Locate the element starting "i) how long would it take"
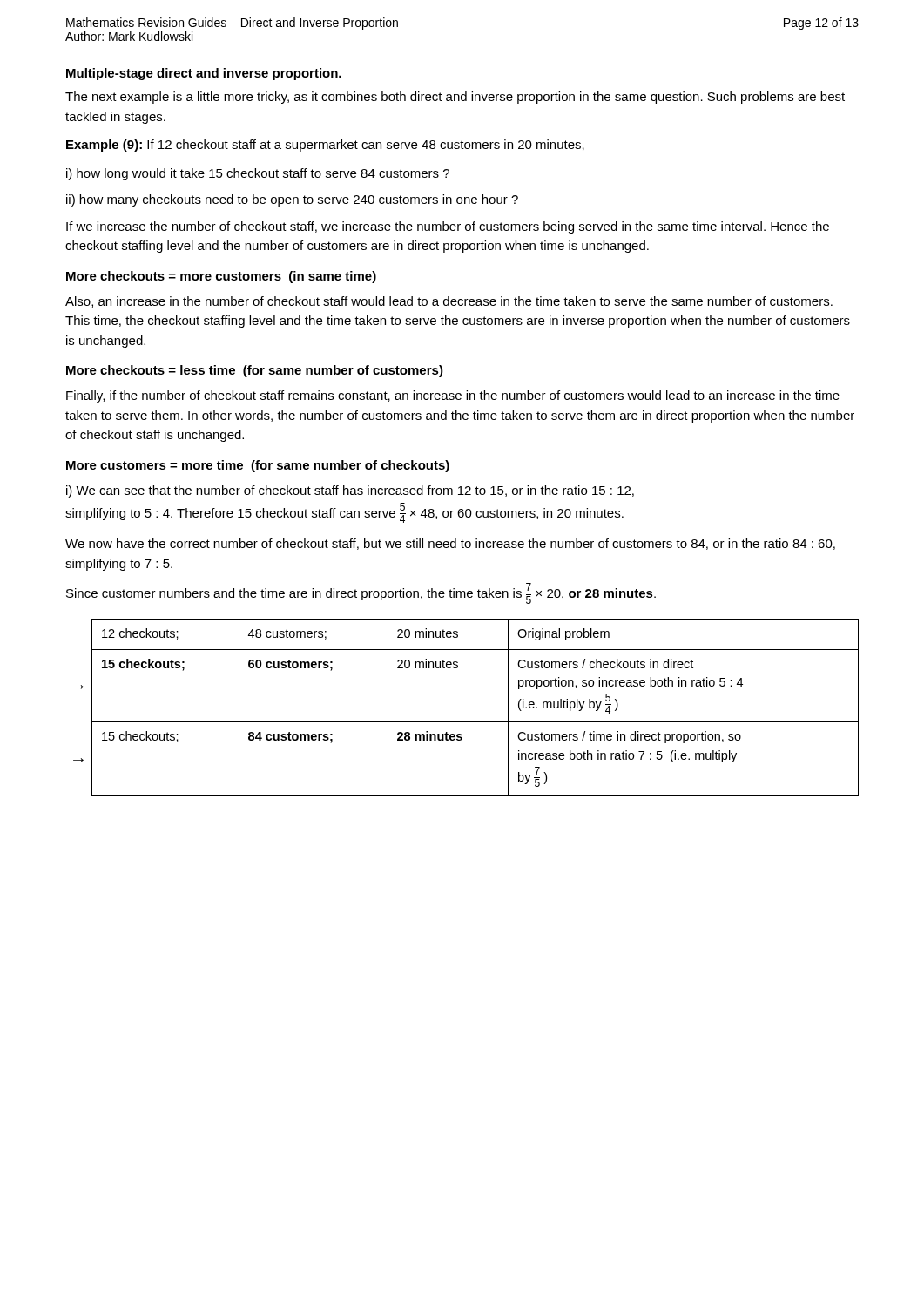Image resolution: width=924 pixels, height=1307 pixels. (258, 173)
